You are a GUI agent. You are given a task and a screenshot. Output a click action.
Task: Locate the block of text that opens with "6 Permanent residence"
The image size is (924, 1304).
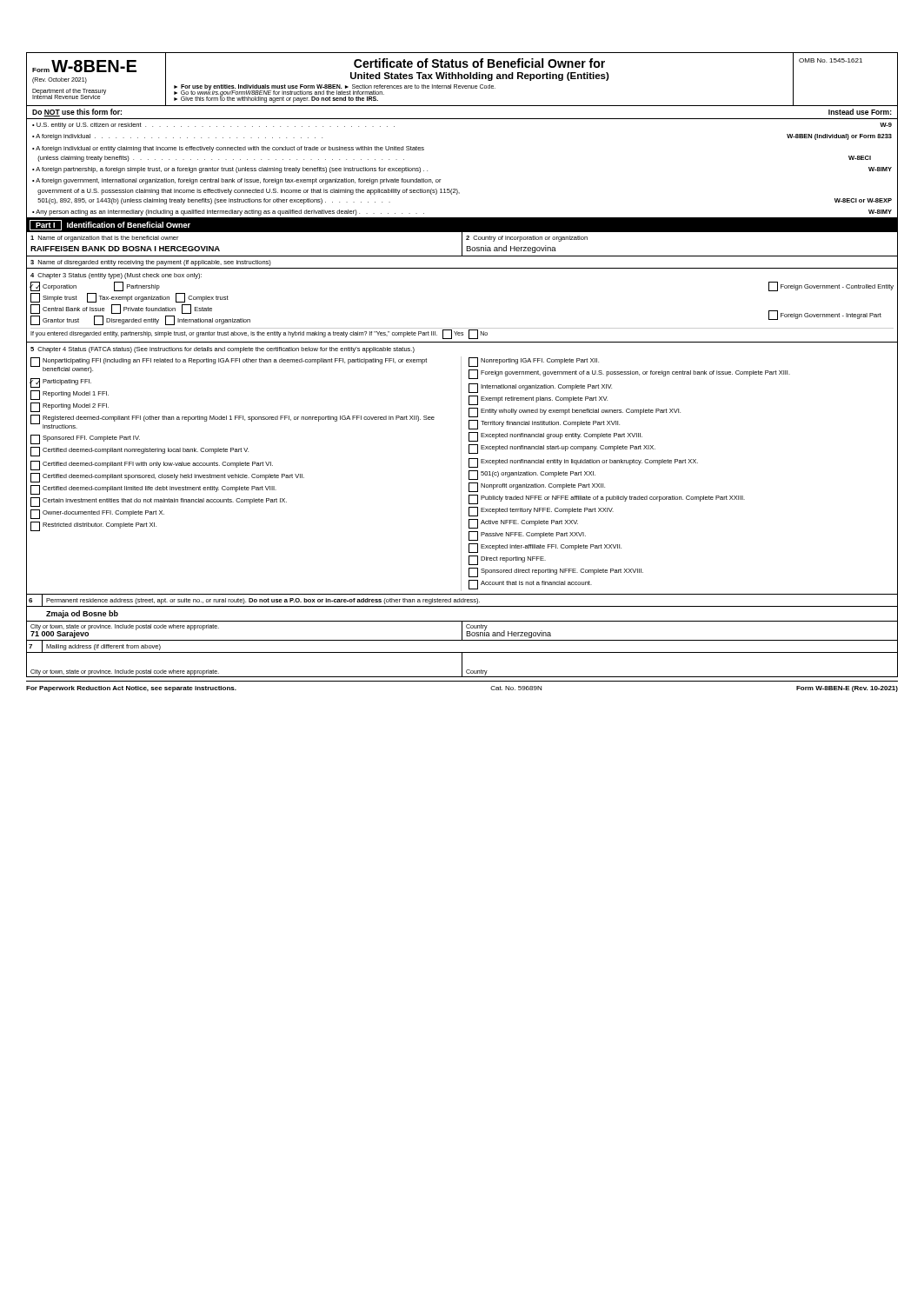tap(462, 617)
